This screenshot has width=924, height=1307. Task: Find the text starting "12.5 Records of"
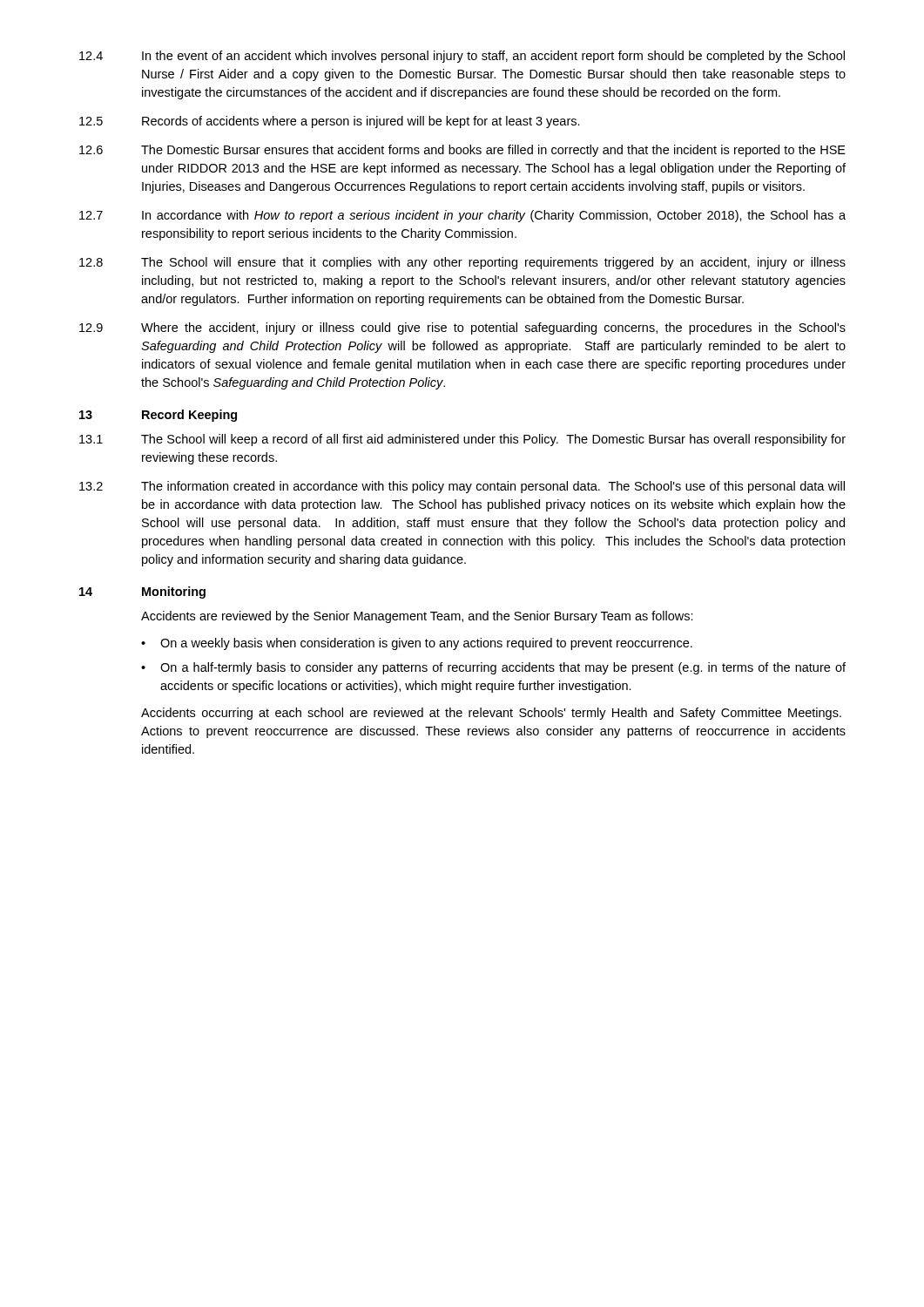click(x=462, y=122)
